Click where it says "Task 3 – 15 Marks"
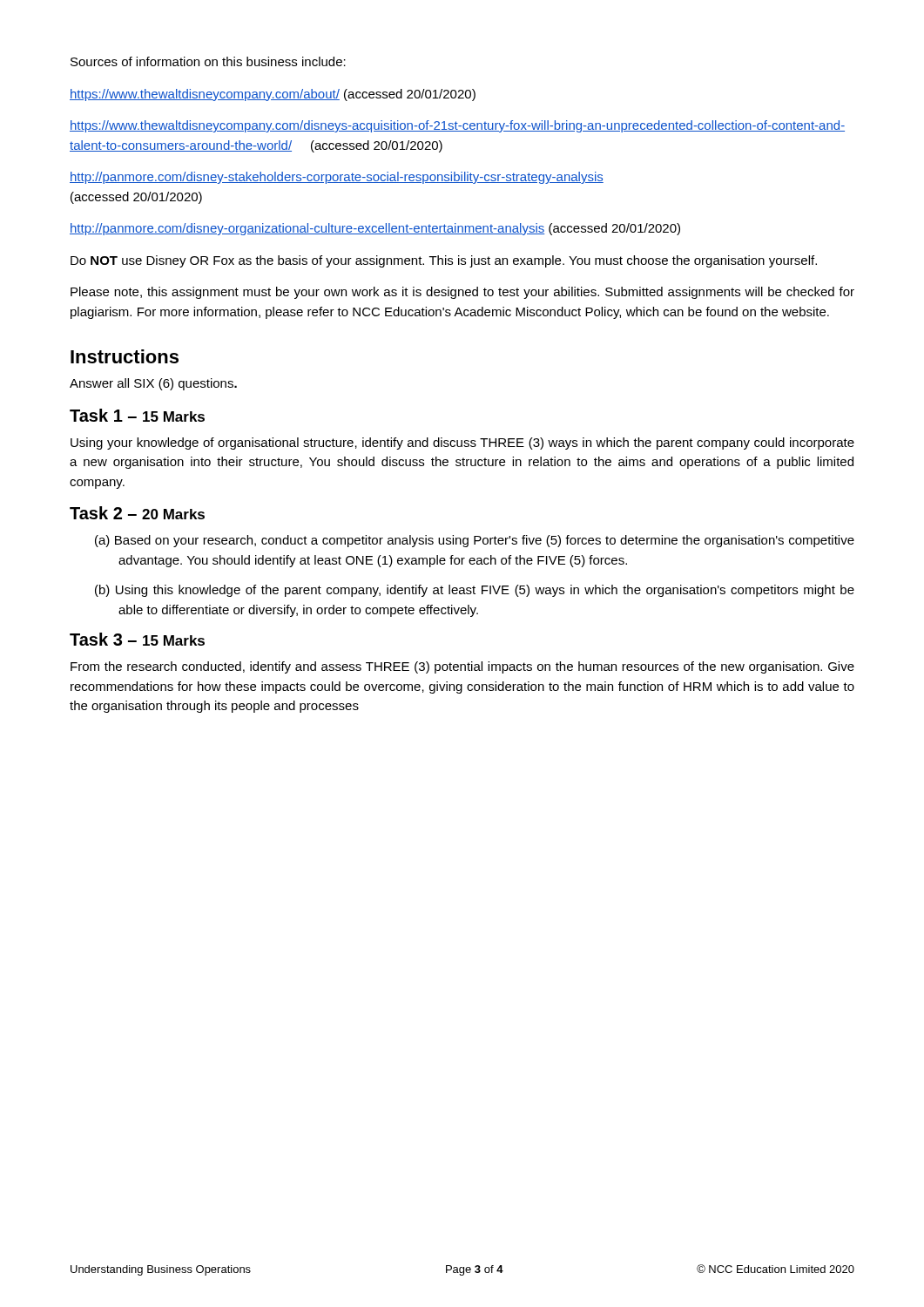This screenshot has width=924, height=1307. (x=138, y=640)
